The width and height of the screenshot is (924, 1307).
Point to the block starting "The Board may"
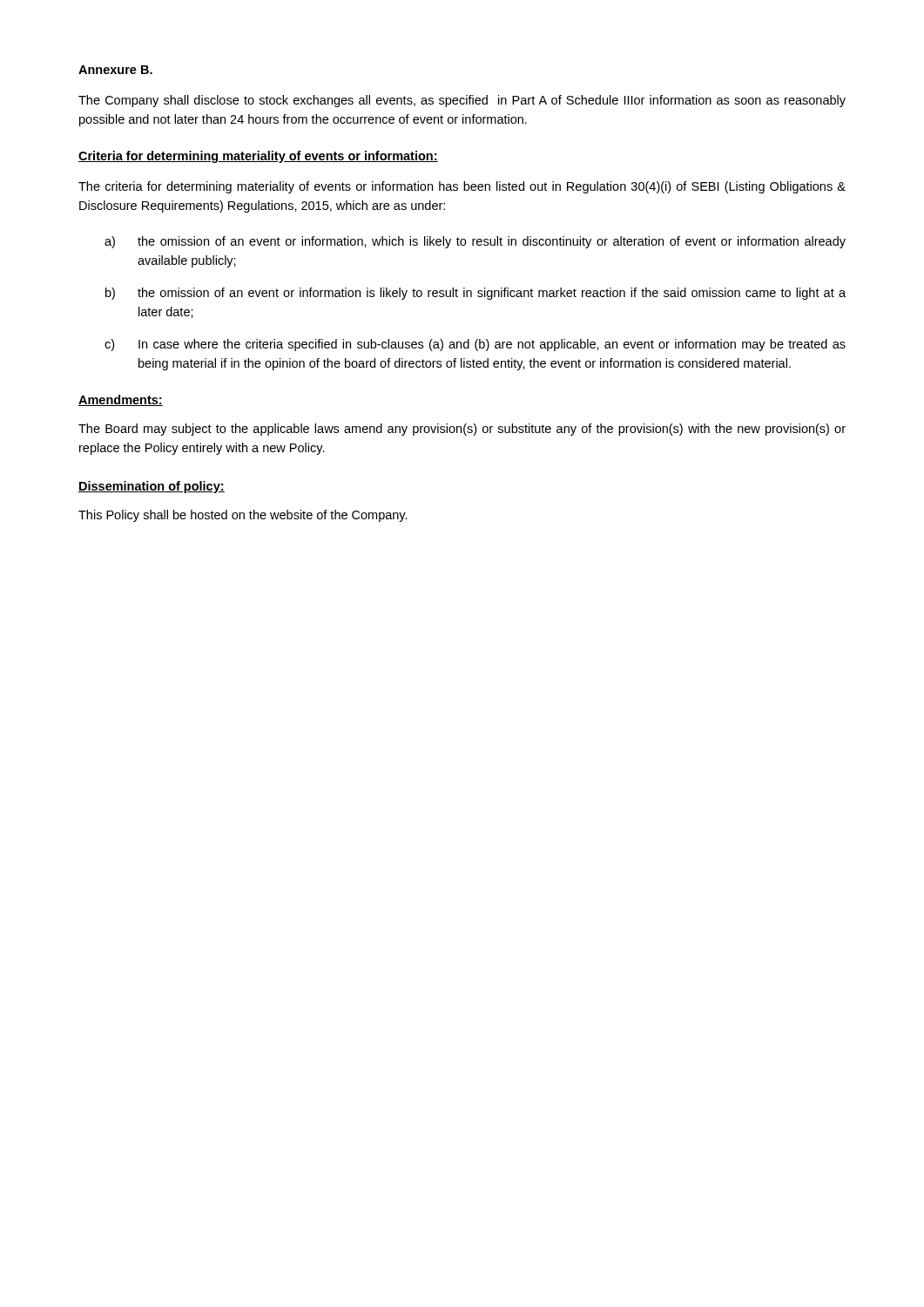[462, 438]
